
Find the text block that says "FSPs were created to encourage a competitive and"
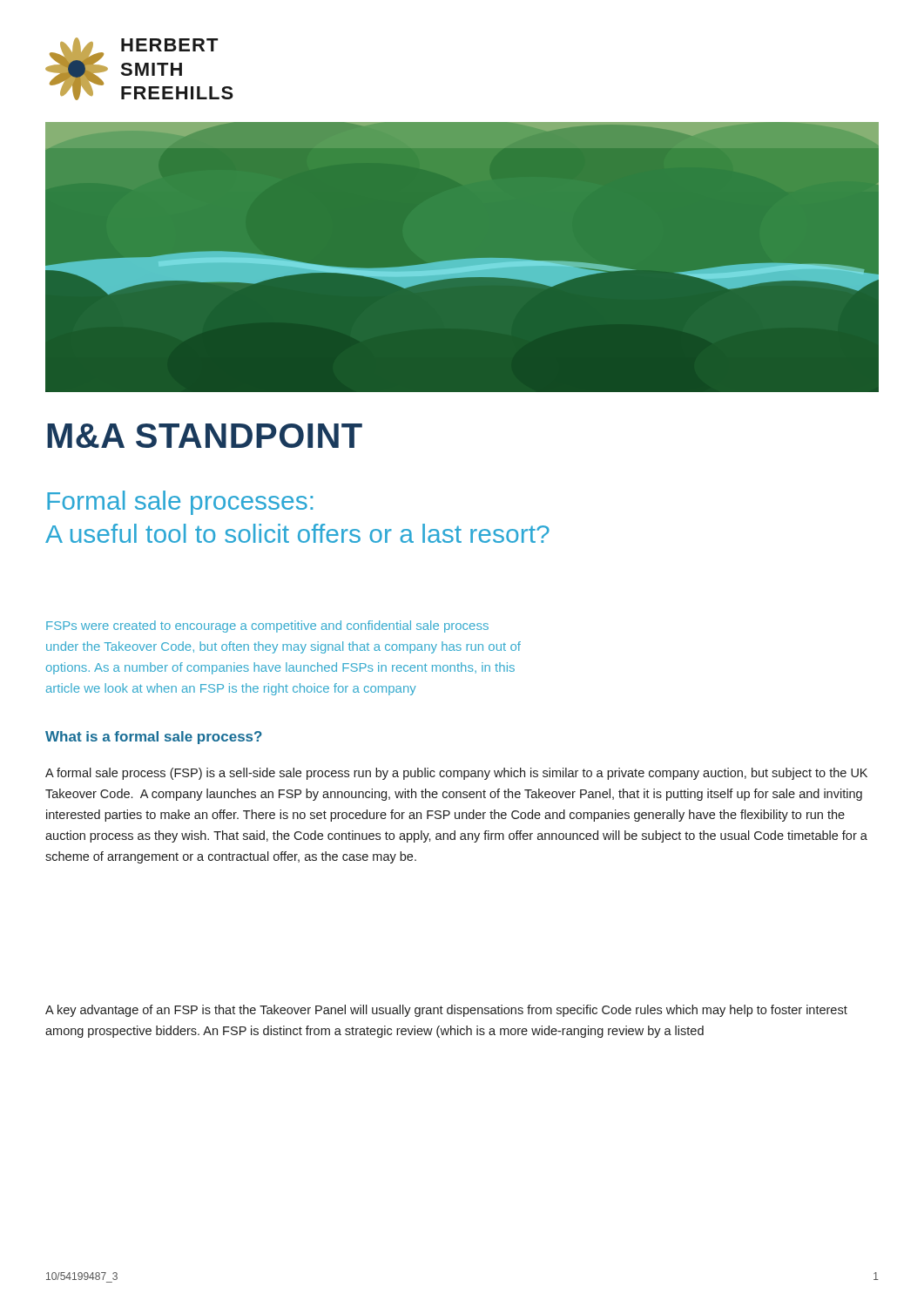pos(283,657)
